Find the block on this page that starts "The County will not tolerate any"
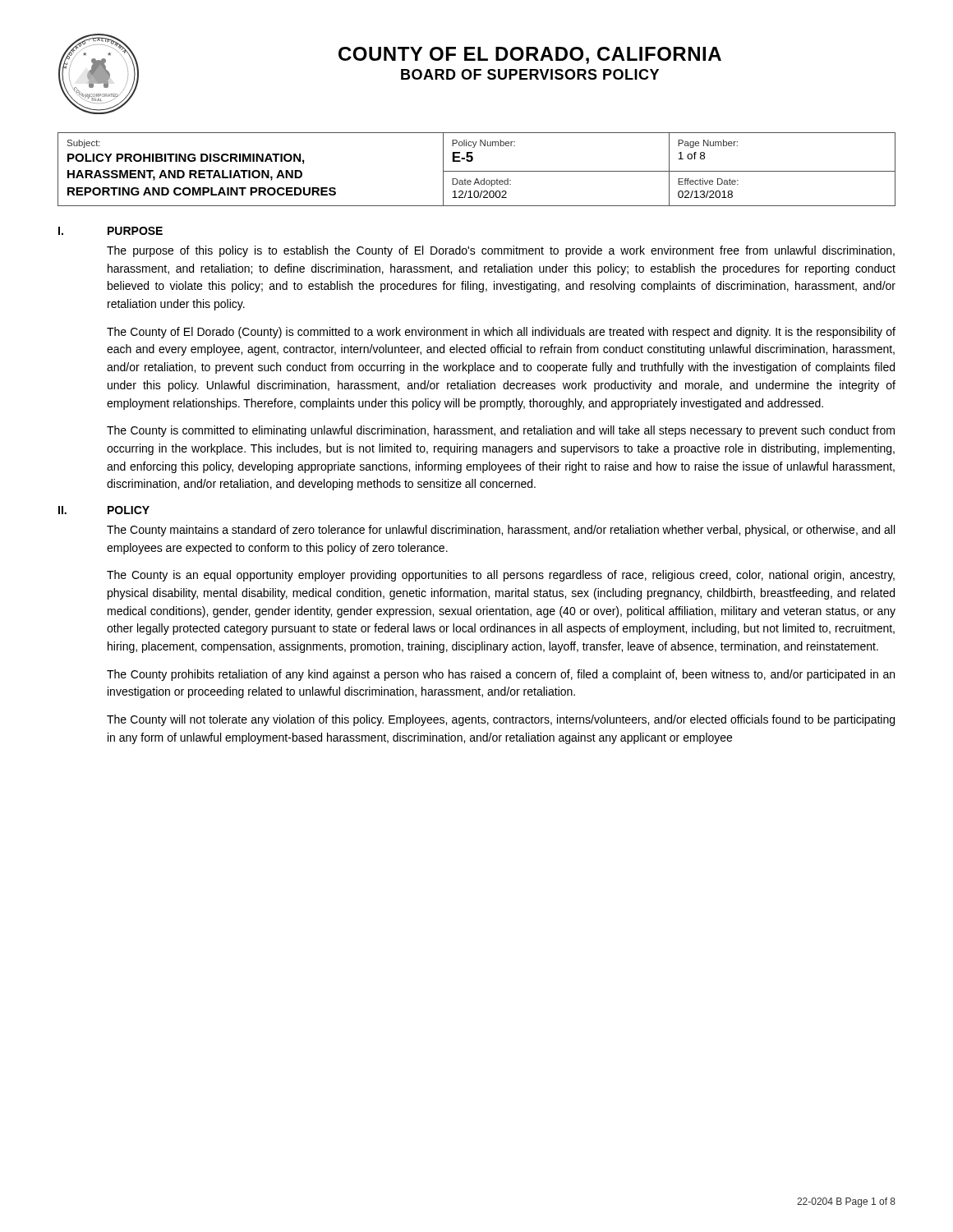This screenshot has width=953, height=1232. (x=501, y=729)
